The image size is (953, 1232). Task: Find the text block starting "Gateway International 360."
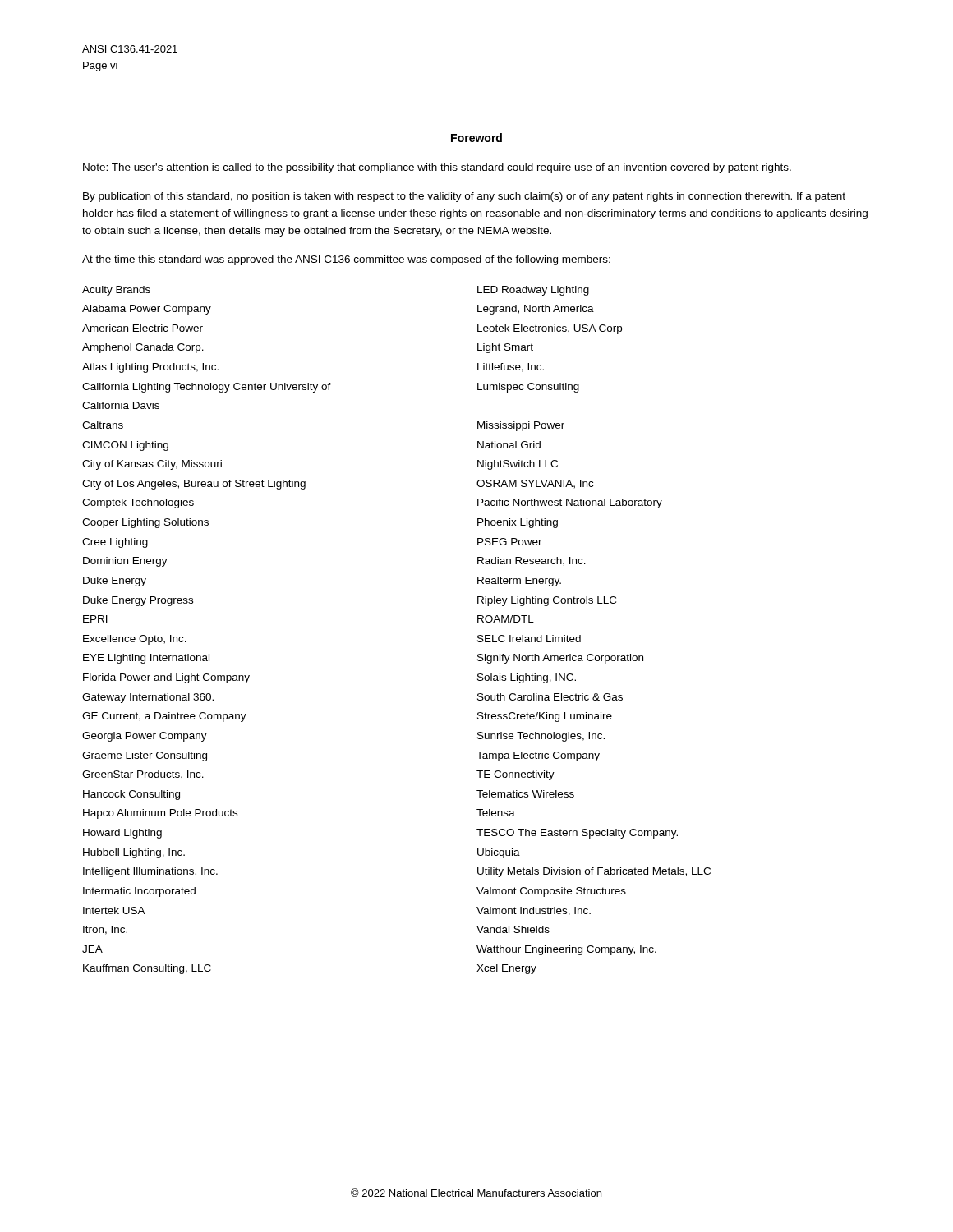pos(148,697)
